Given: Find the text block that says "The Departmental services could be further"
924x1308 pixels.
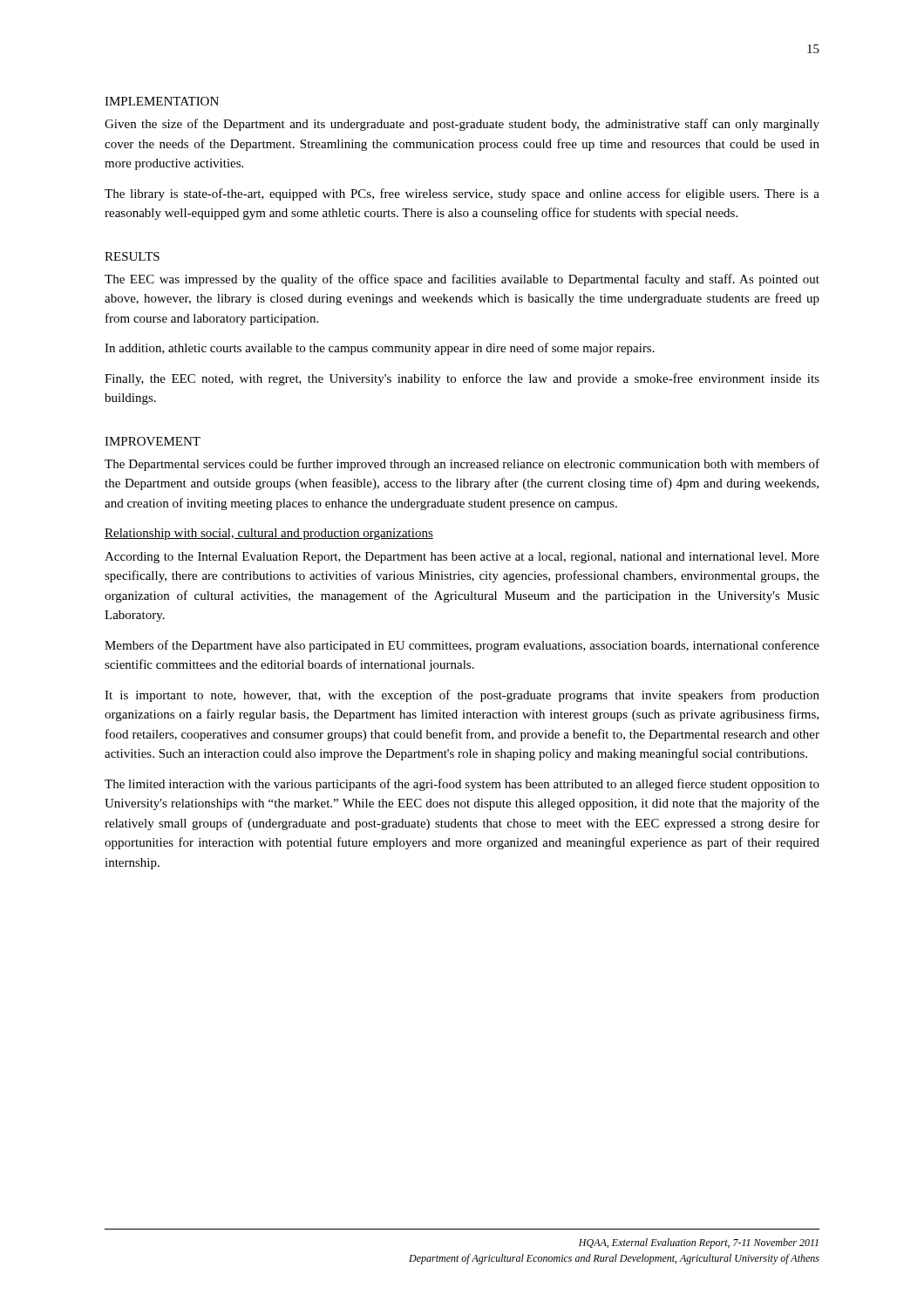Looking at the screenshot, I should (462, 483).
